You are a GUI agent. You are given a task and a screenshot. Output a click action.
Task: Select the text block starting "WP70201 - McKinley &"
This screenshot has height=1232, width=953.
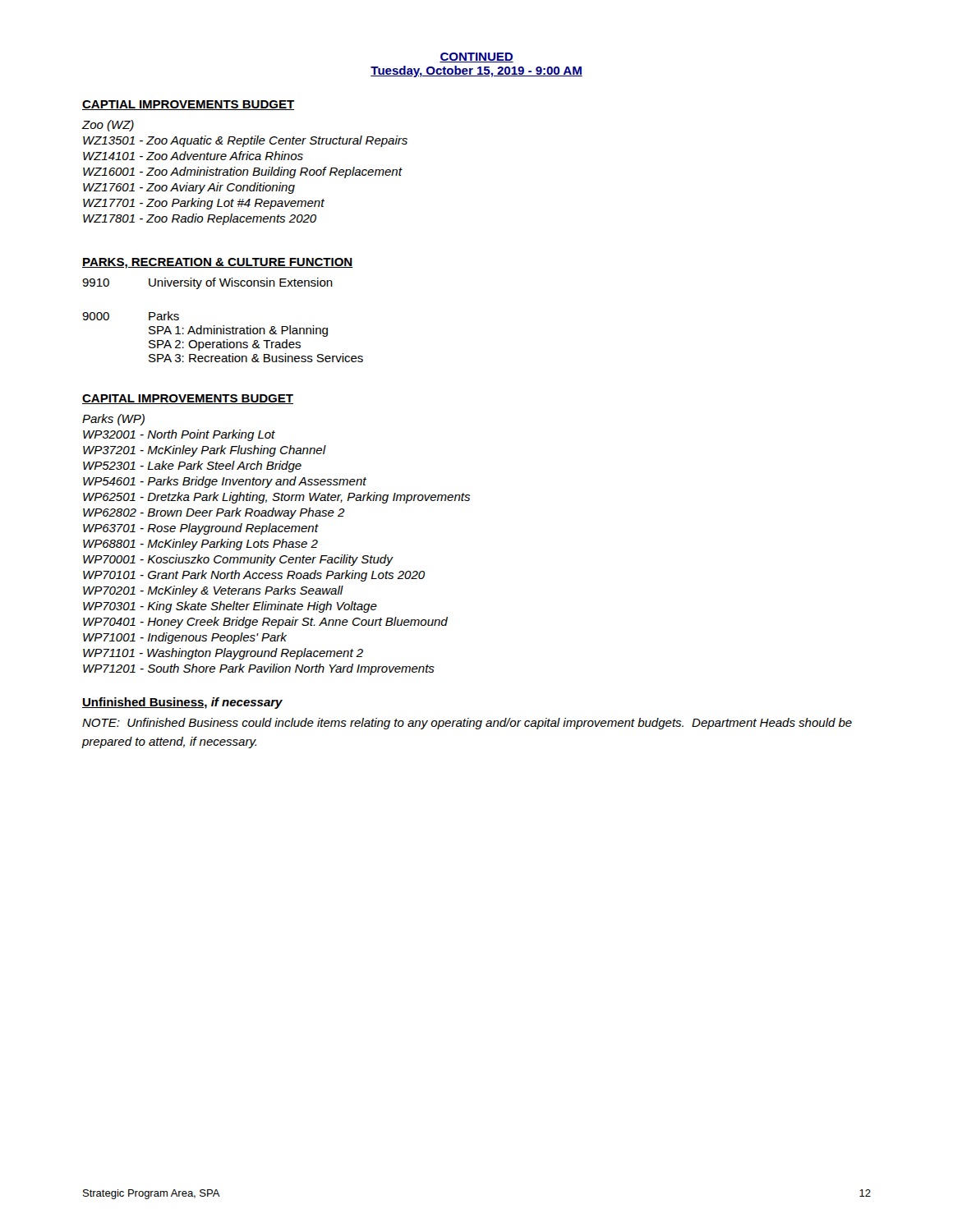click(x=212, y=590)
